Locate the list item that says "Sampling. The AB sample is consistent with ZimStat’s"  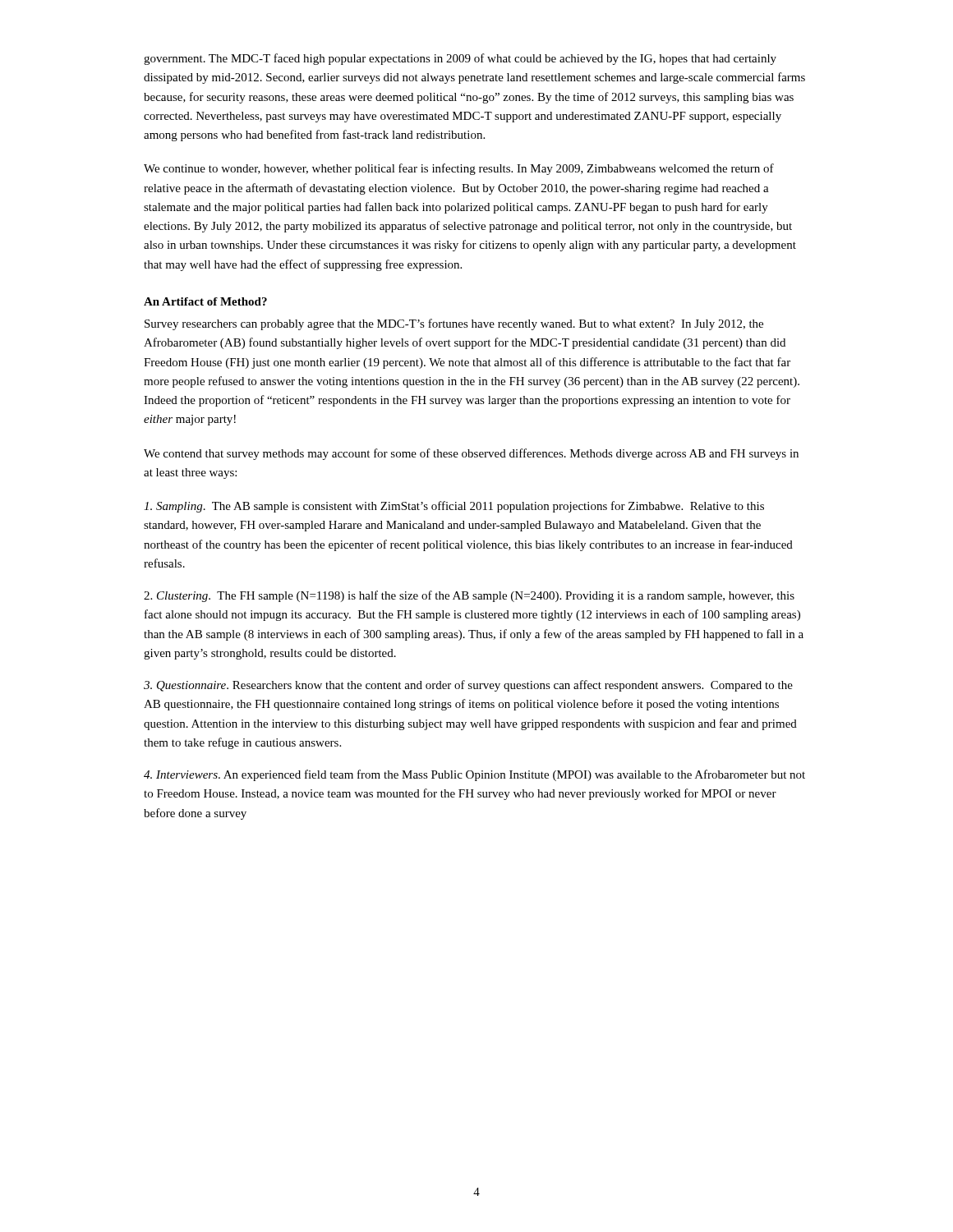pos(468,535)
